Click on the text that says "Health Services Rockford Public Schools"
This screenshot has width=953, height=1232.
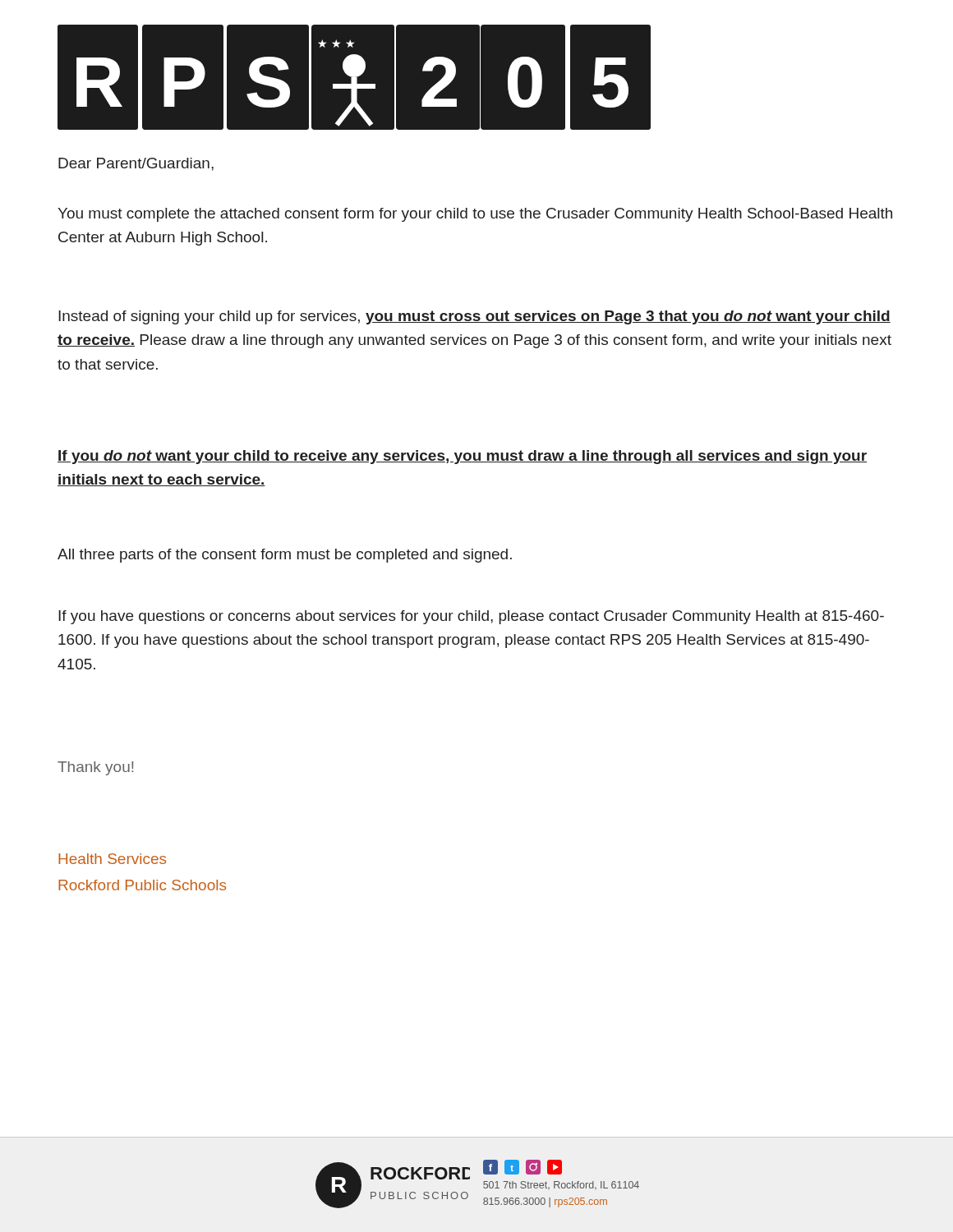tap(142, 872)
